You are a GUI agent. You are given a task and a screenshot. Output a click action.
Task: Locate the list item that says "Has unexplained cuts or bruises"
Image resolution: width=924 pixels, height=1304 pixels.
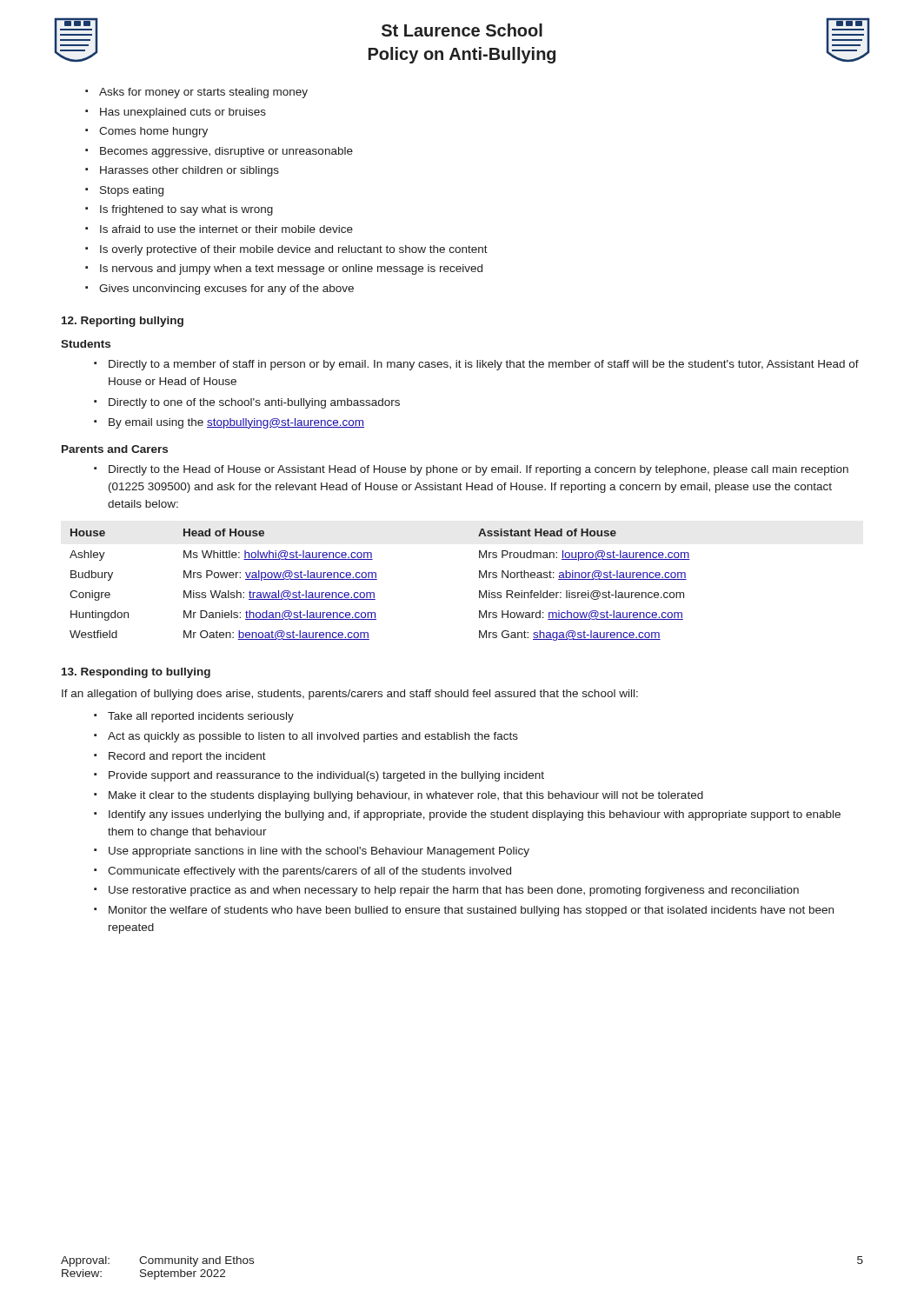click(183, 111)
